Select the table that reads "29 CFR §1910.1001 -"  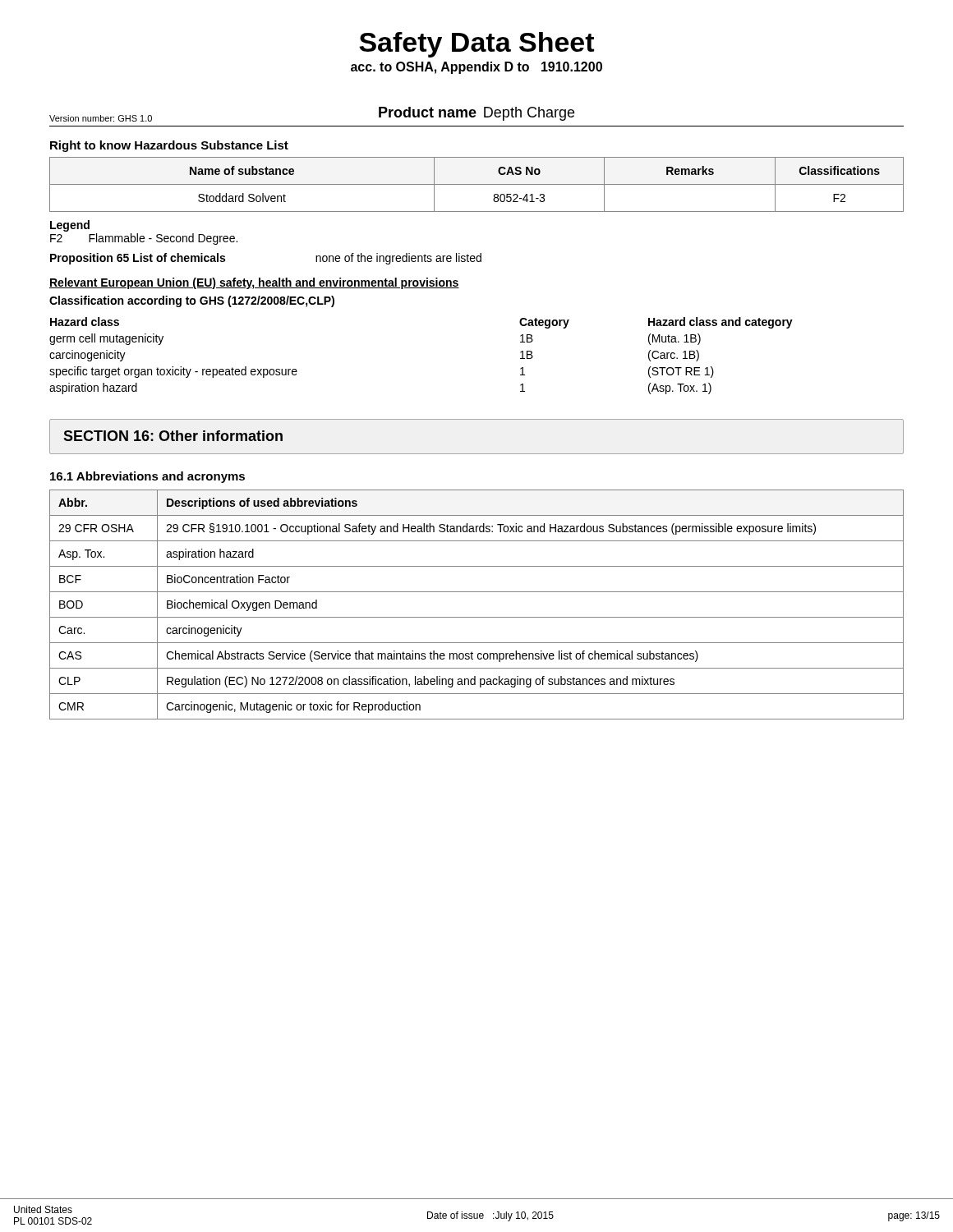476,604
